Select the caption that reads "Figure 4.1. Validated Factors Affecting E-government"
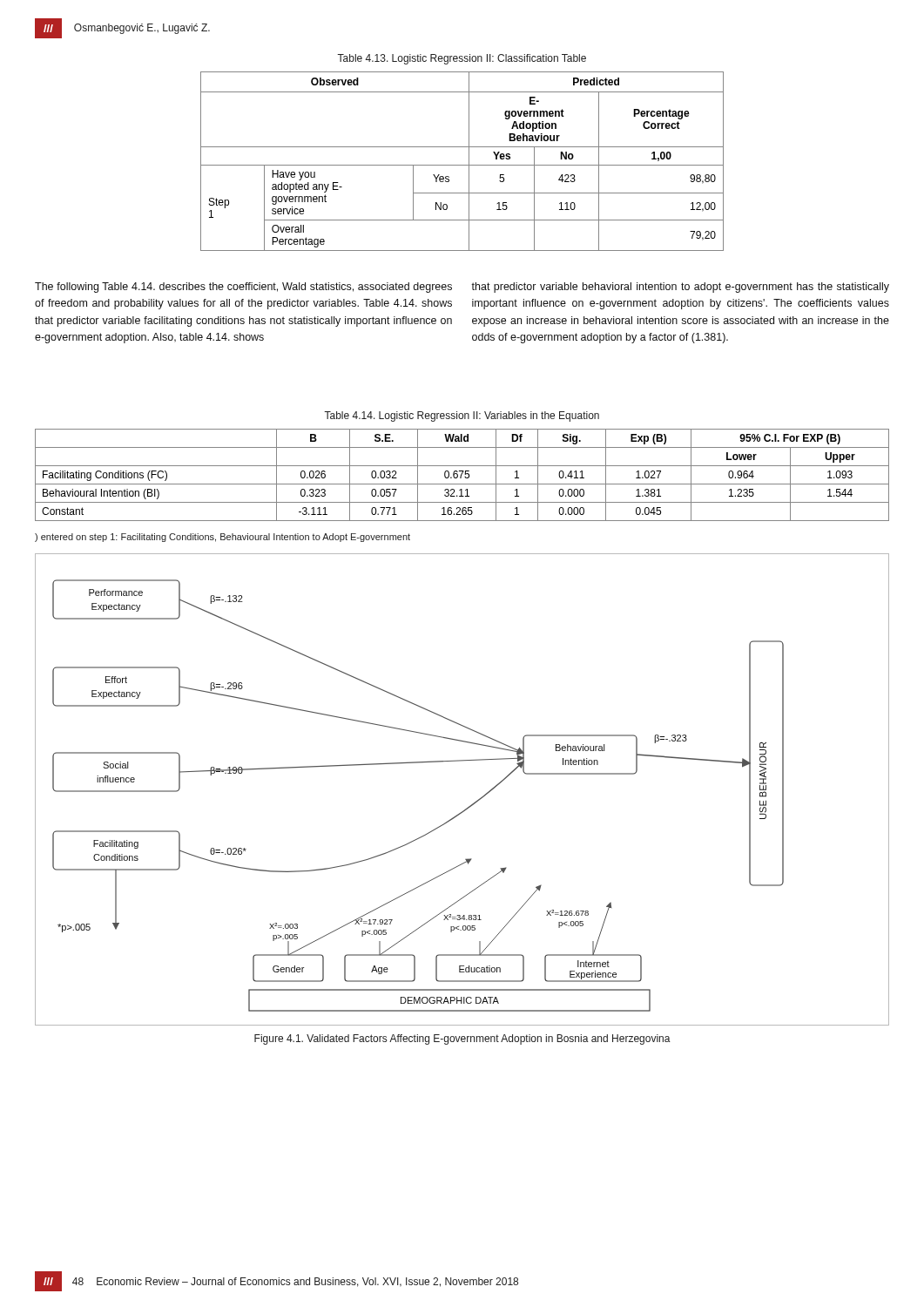This screenshot has height=1307, width=924. tap(462, 1039)
